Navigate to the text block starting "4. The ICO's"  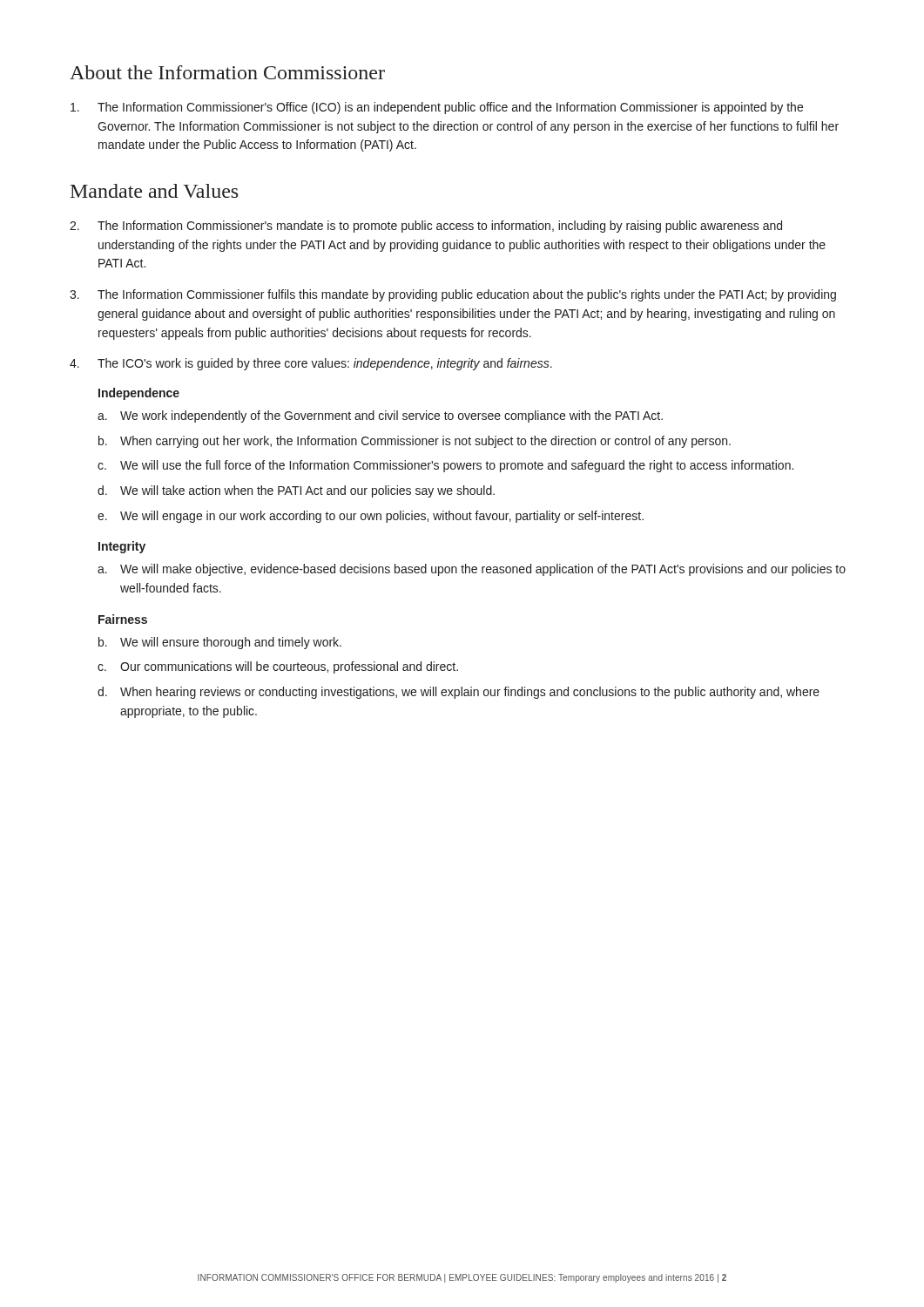(x=462, y=364)
